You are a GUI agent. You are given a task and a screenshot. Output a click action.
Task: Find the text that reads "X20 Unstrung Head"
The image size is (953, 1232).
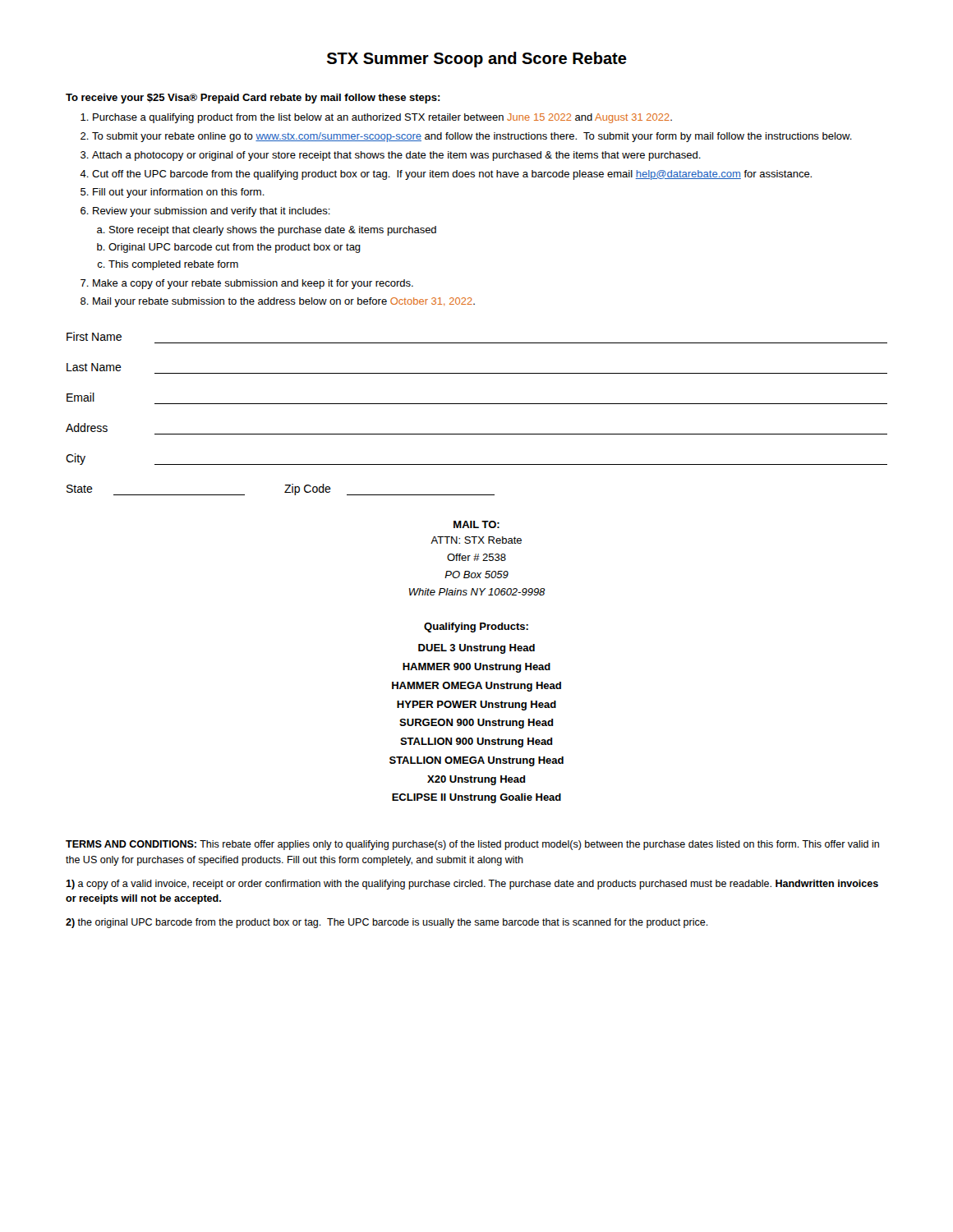pyautogui.click(x=476, y=779)
